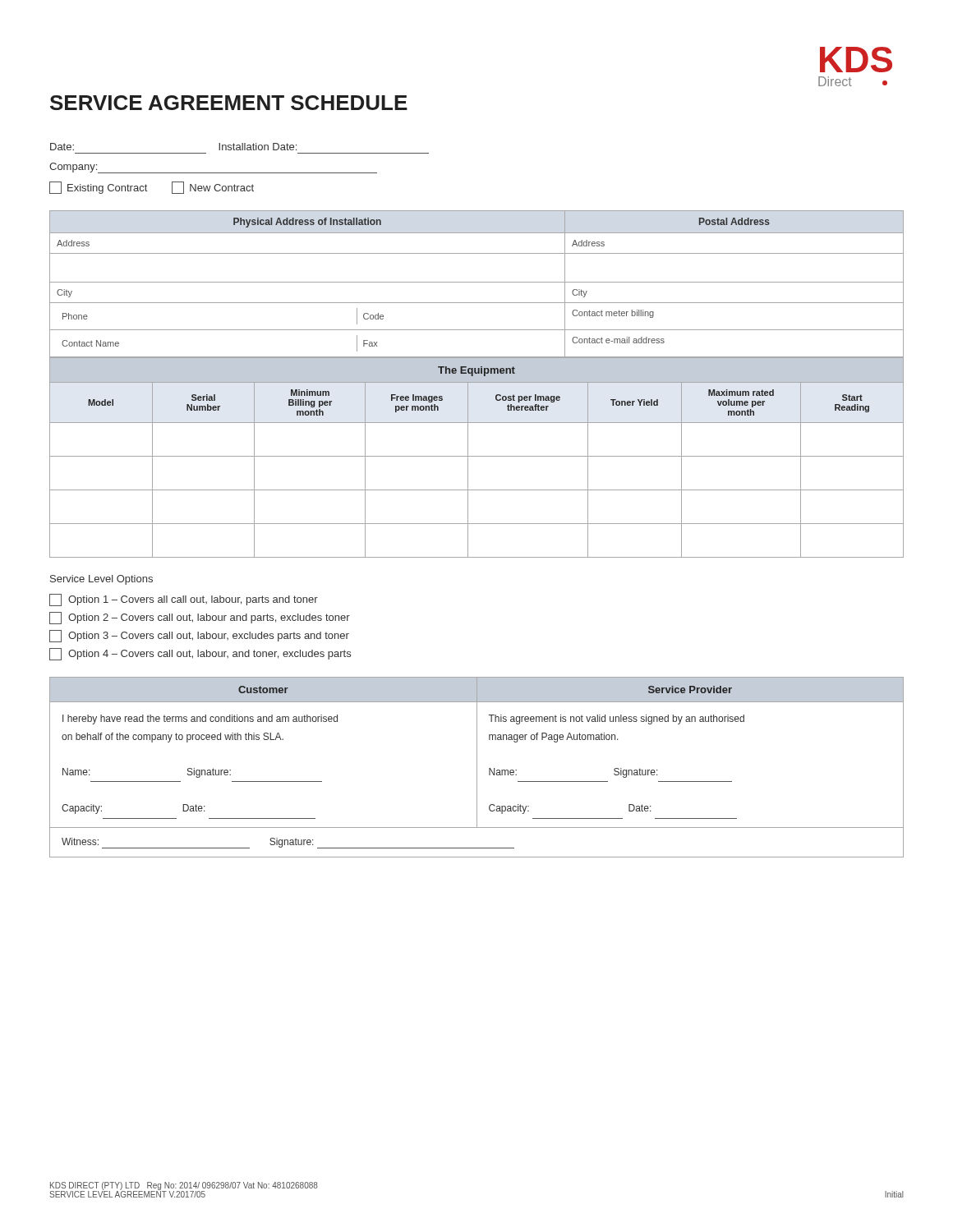Where does it say "Date: Installation Date: Company:"?
The width and height of the screenshot is (953, 1232).
click(61, 147)
